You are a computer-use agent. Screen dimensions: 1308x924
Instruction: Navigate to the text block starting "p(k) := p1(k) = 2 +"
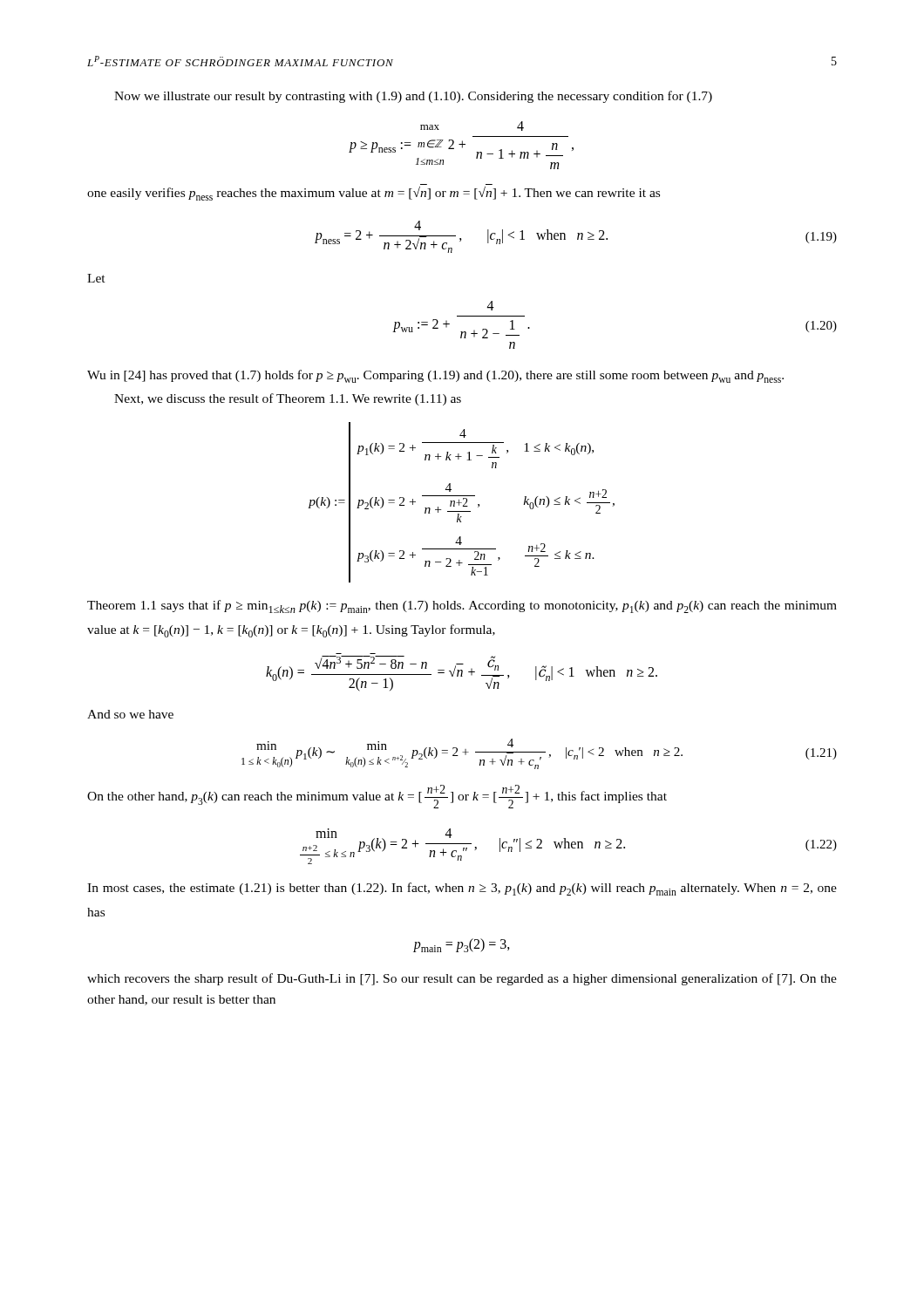tap(462, 502)
